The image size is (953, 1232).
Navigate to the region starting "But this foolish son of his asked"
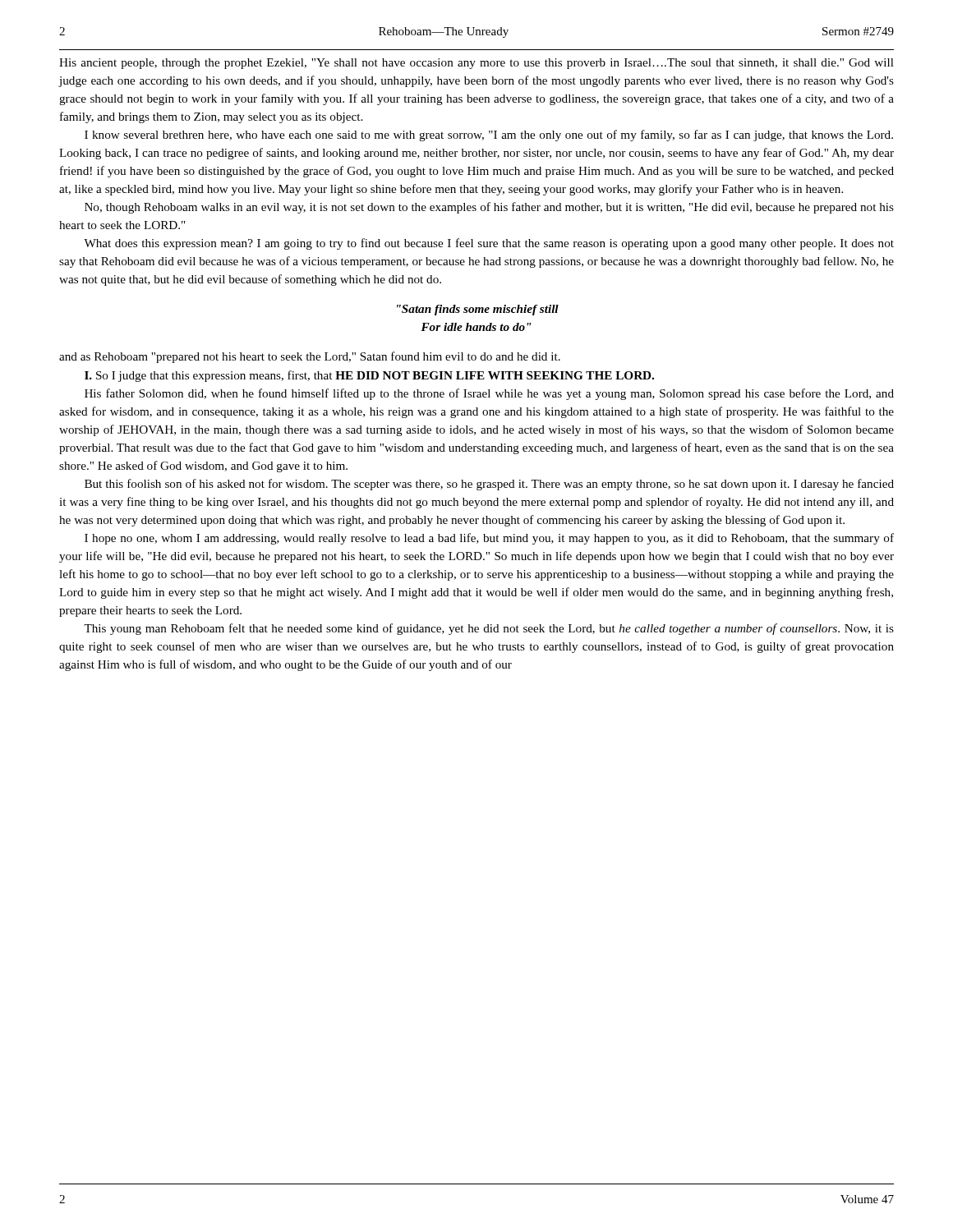(476, 502)
